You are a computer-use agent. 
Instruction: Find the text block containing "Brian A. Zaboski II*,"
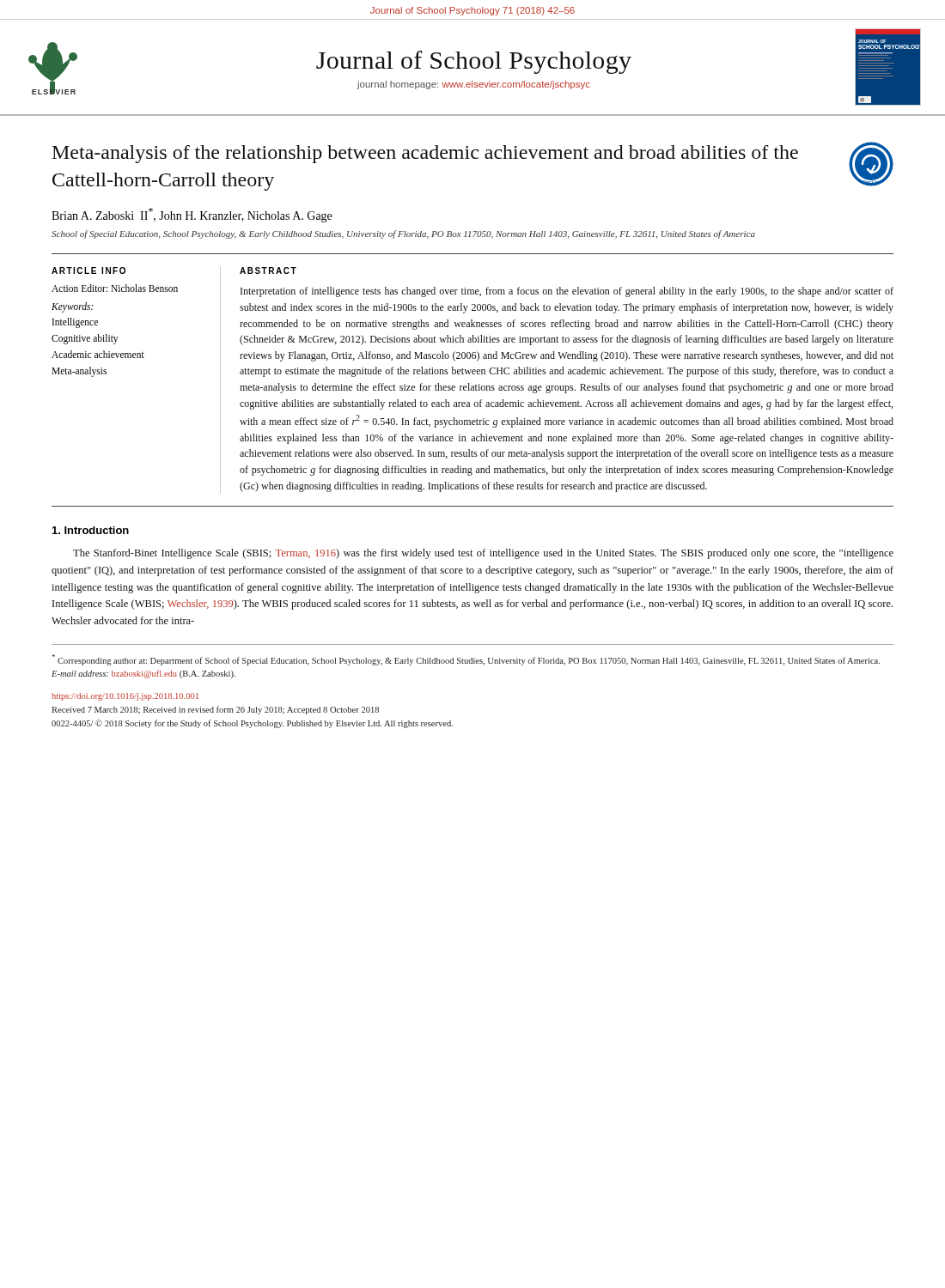192,214
